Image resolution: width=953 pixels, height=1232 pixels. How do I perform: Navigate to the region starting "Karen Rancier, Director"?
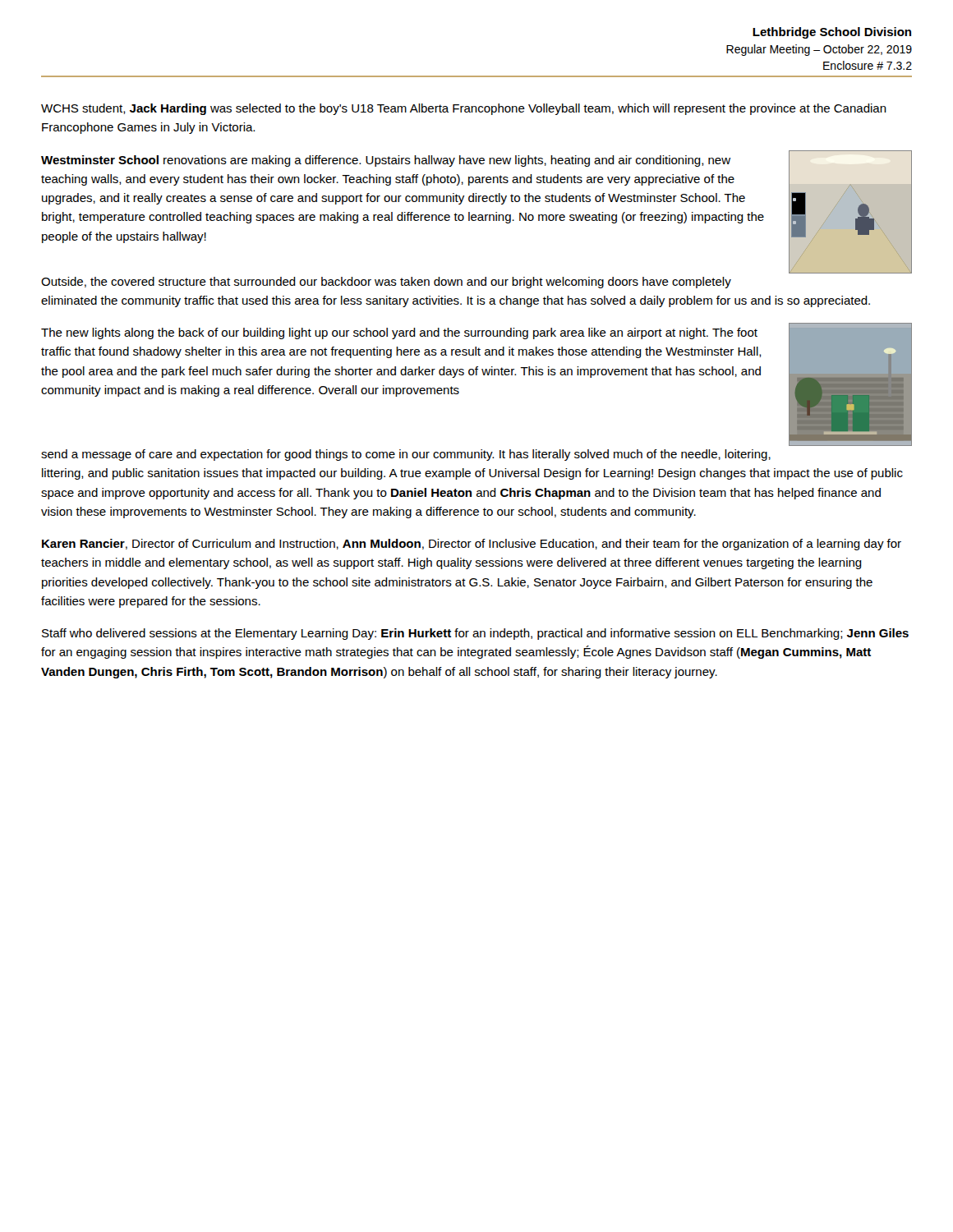coord(471,572)
